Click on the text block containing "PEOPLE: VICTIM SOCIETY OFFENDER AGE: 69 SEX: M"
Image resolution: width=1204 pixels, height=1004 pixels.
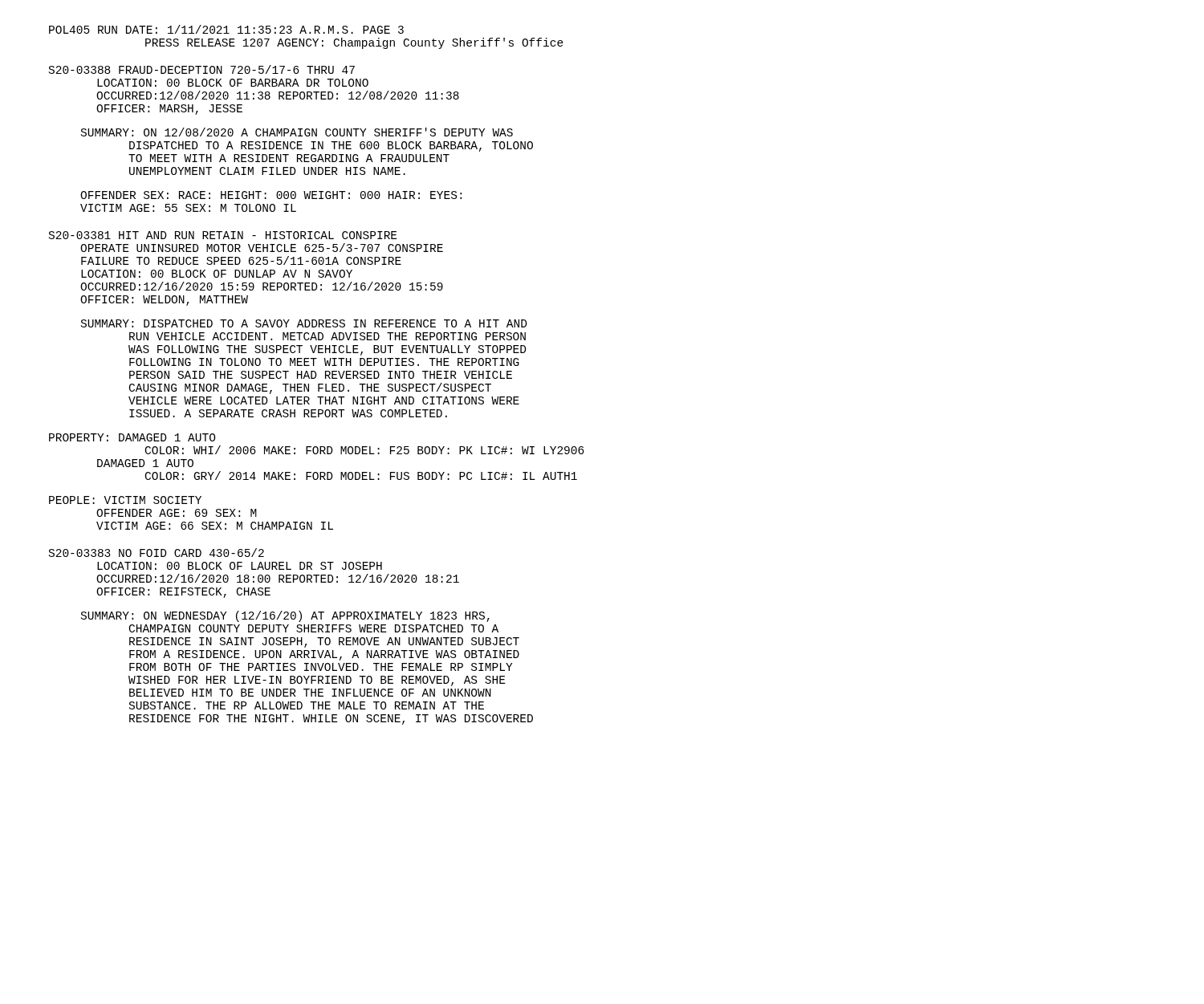coord(125,500)
